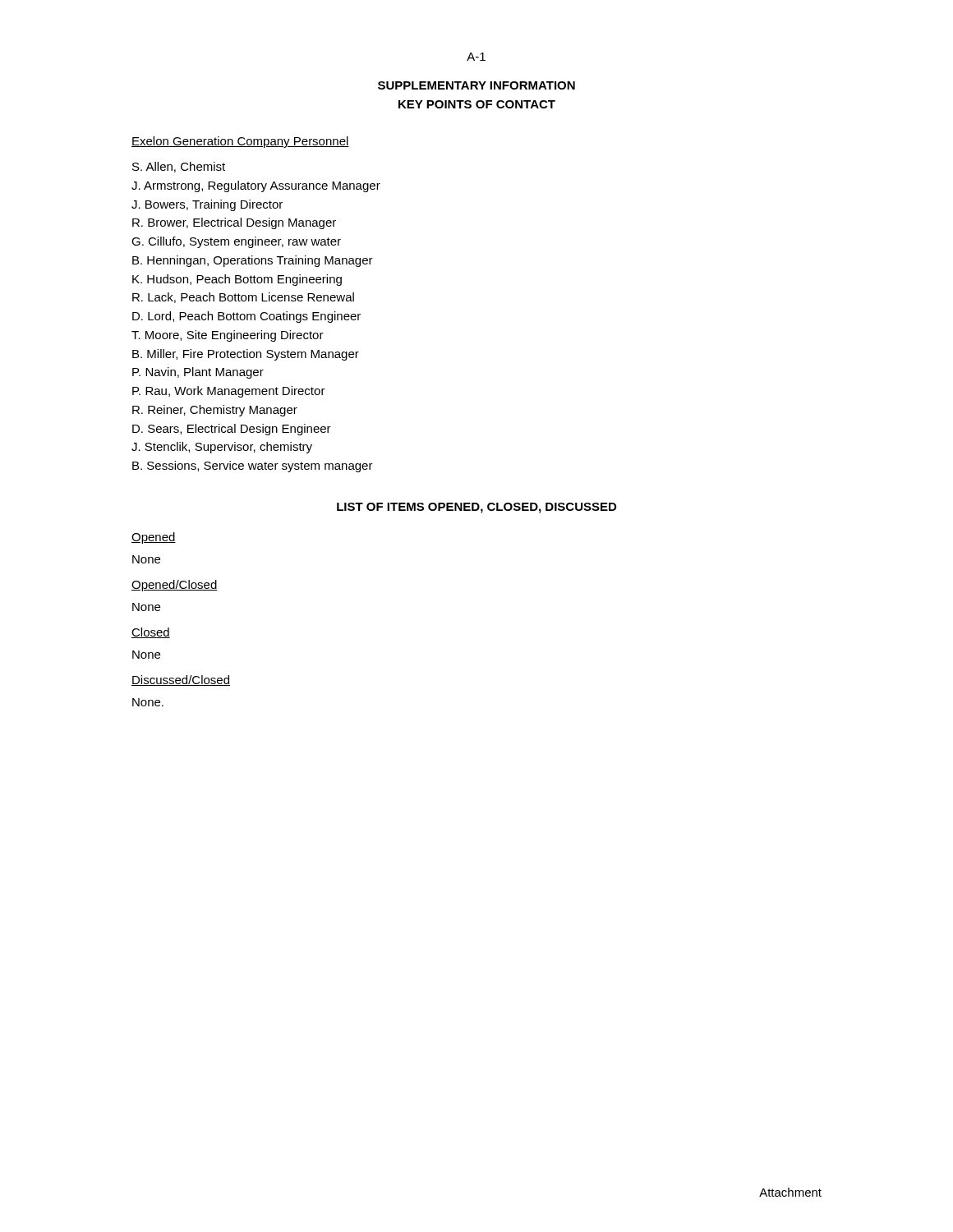Locate the text "LIST OF ITEMS OPENED, CLOSED, DISCUSSED"

pos(476,506)
